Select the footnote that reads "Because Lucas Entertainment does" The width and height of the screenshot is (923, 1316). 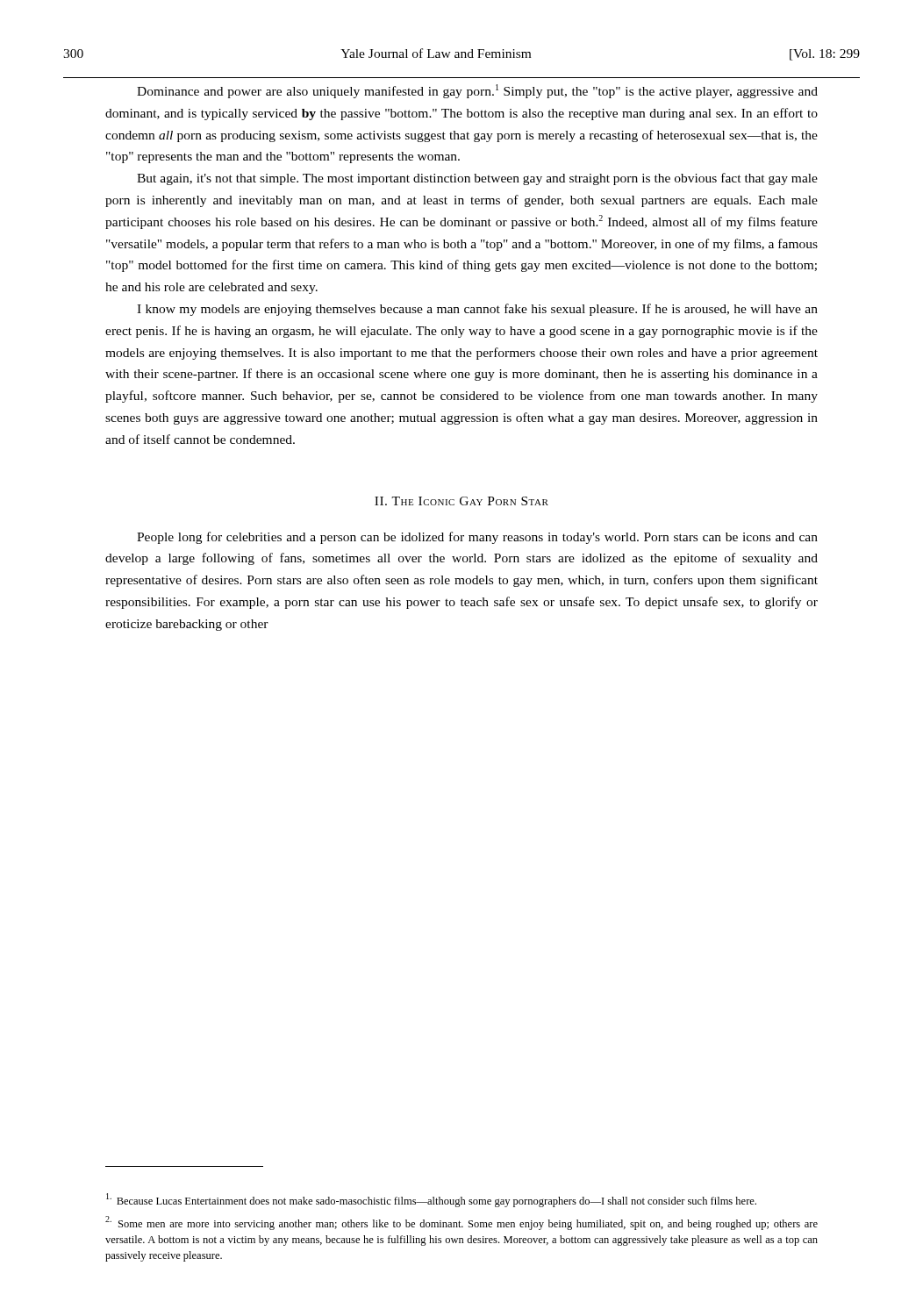pyautogui.click(x=431, y=1200)
